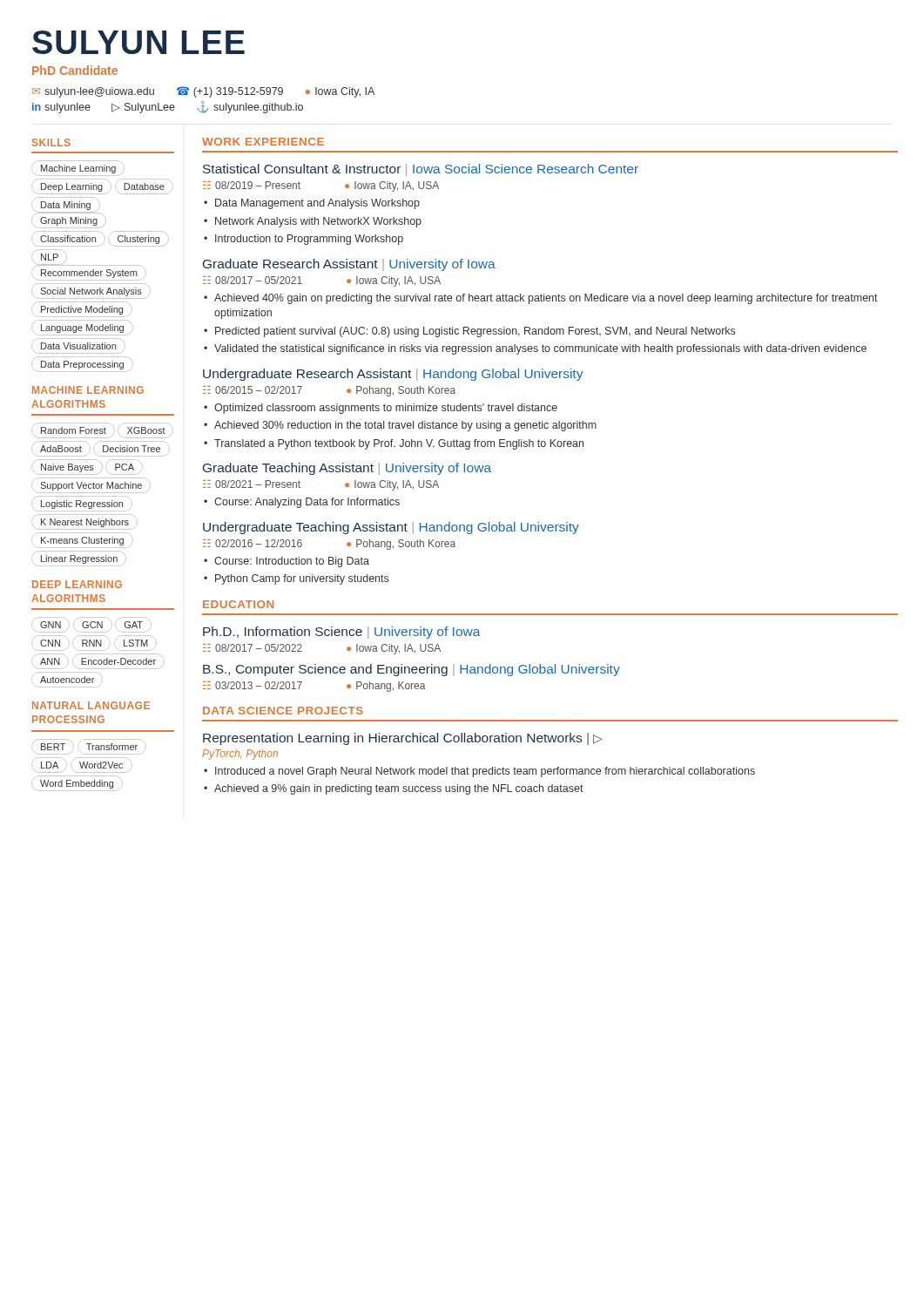Click on the element starting "BERT Transformer"
Viewport: 924px width, 1307px height.
(89, 746)
